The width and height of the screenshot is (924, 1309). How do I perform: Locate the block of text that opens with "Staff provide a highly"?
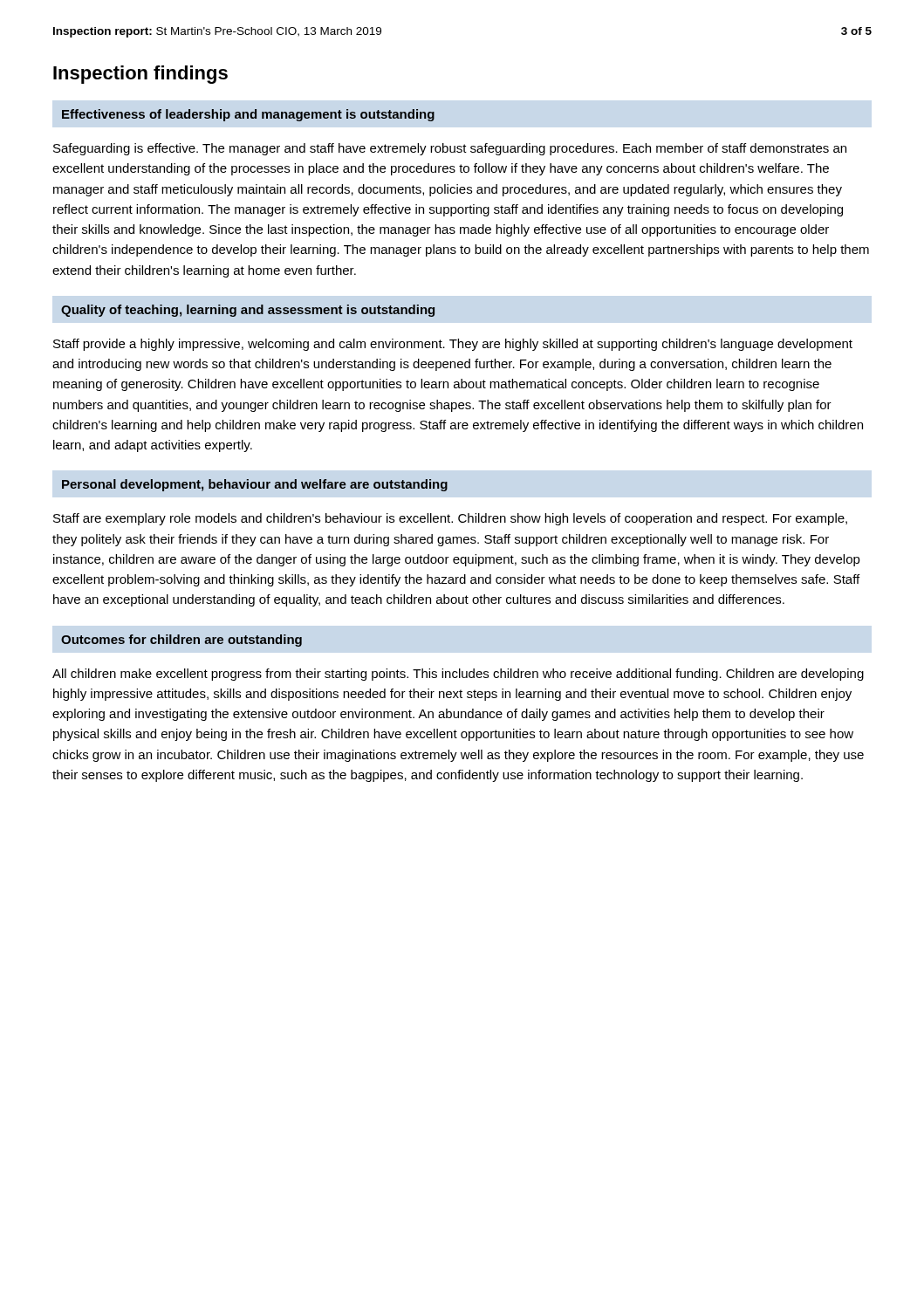(458, 394)
